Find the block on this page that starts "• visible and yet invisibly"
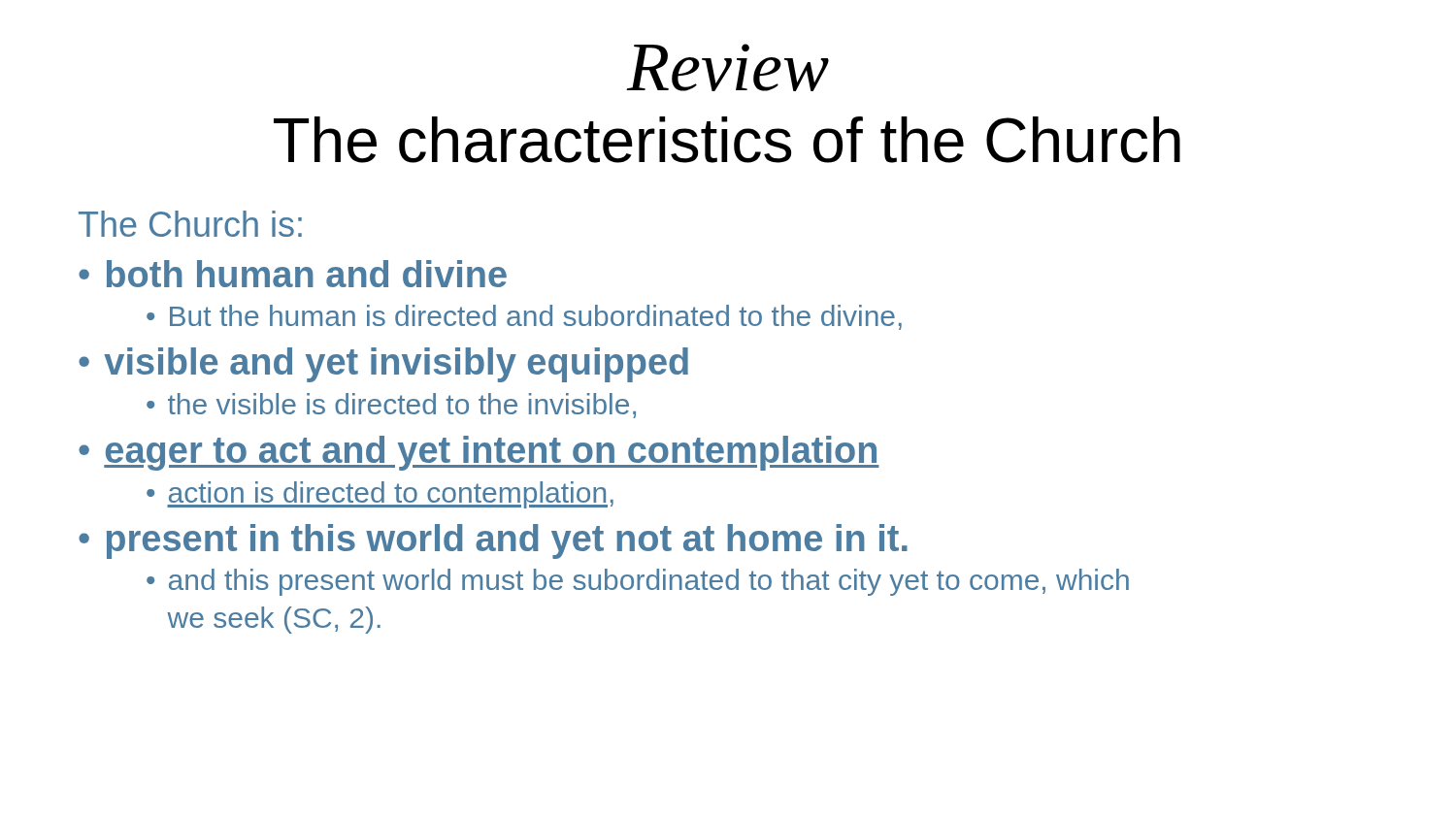 383,365
